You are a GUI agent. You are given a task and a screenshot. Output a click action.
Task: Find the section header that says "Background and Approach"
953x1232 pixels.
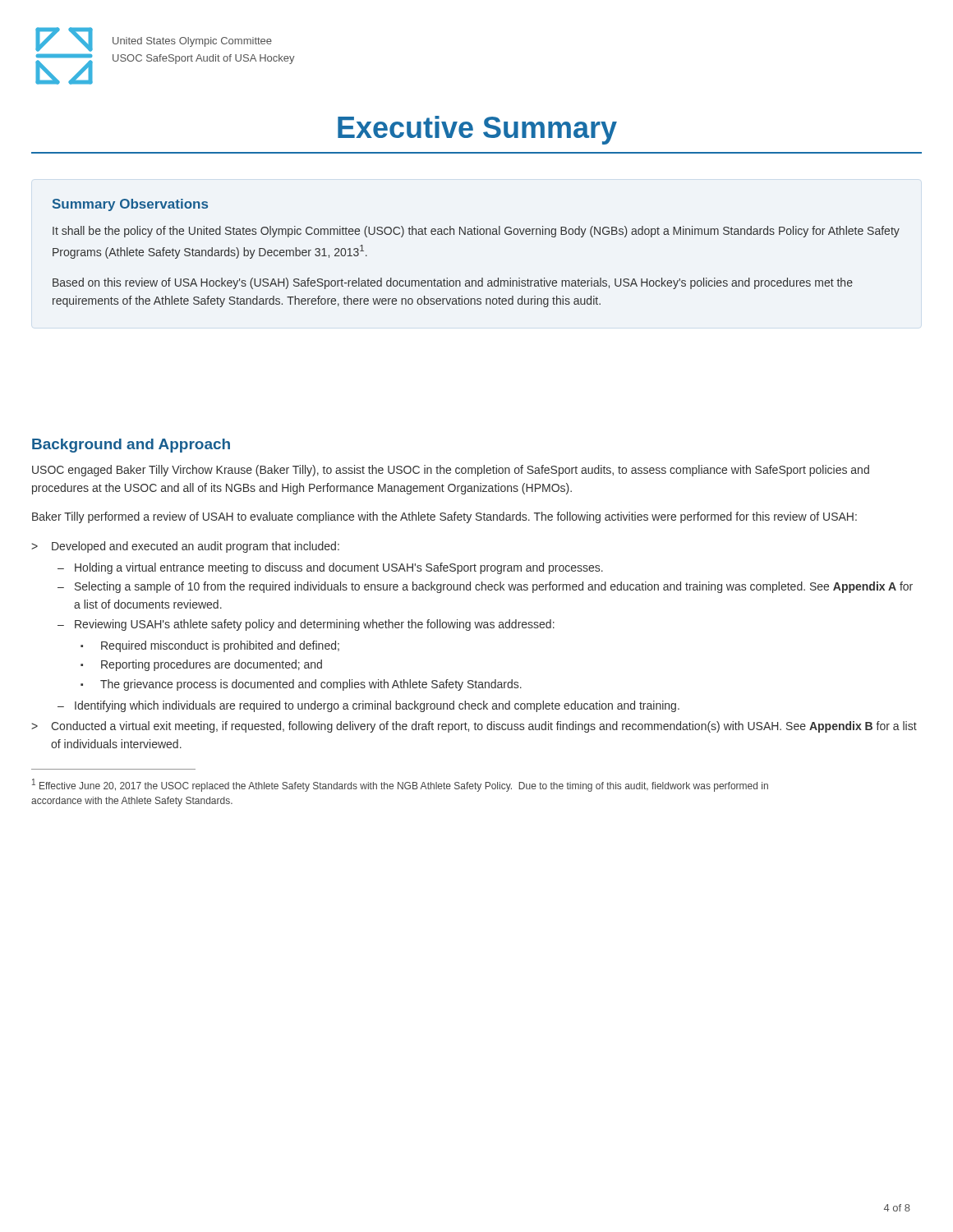click(x=131, y=446)
